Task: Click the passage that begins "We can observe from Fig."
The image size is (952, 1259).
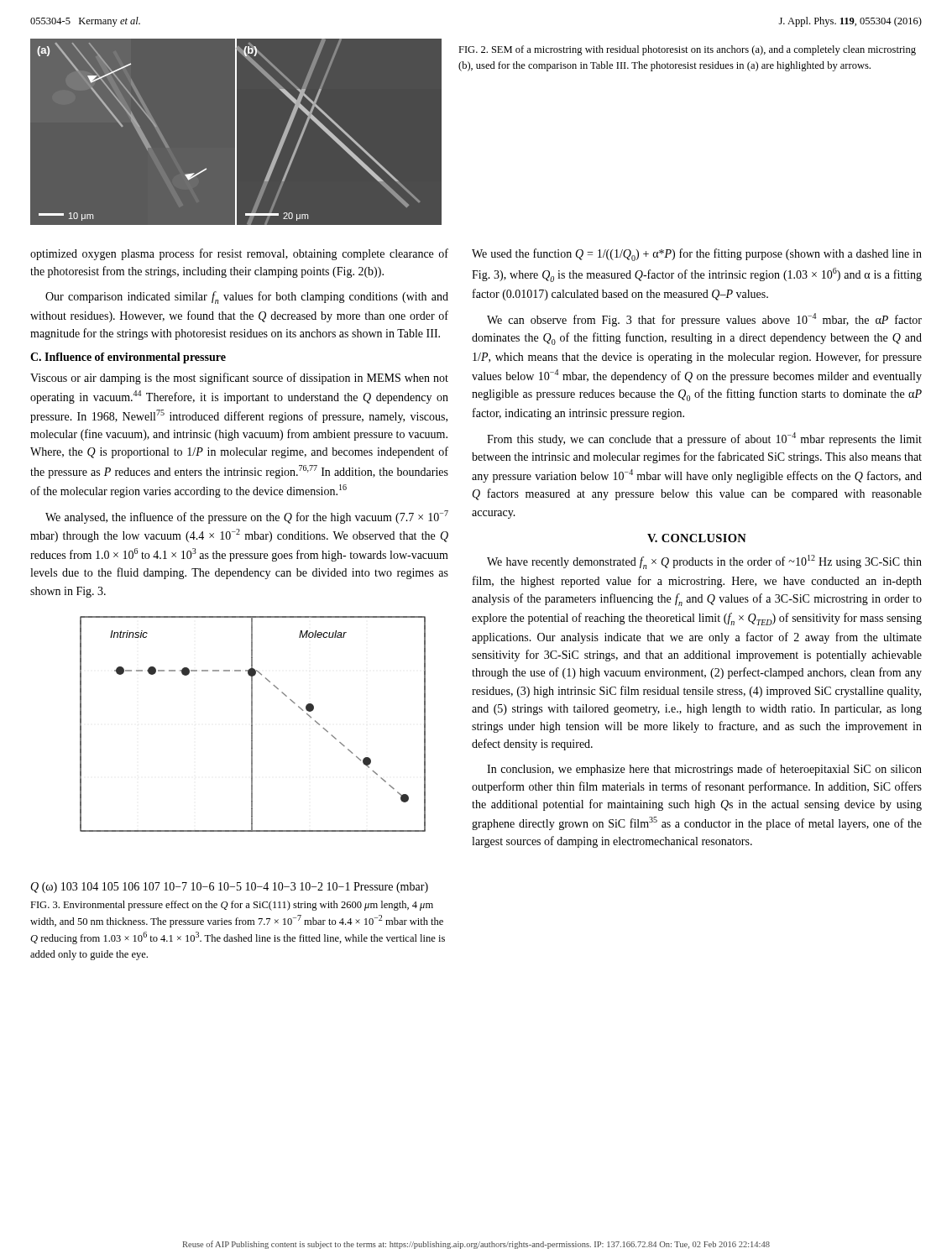Action: 697,365
